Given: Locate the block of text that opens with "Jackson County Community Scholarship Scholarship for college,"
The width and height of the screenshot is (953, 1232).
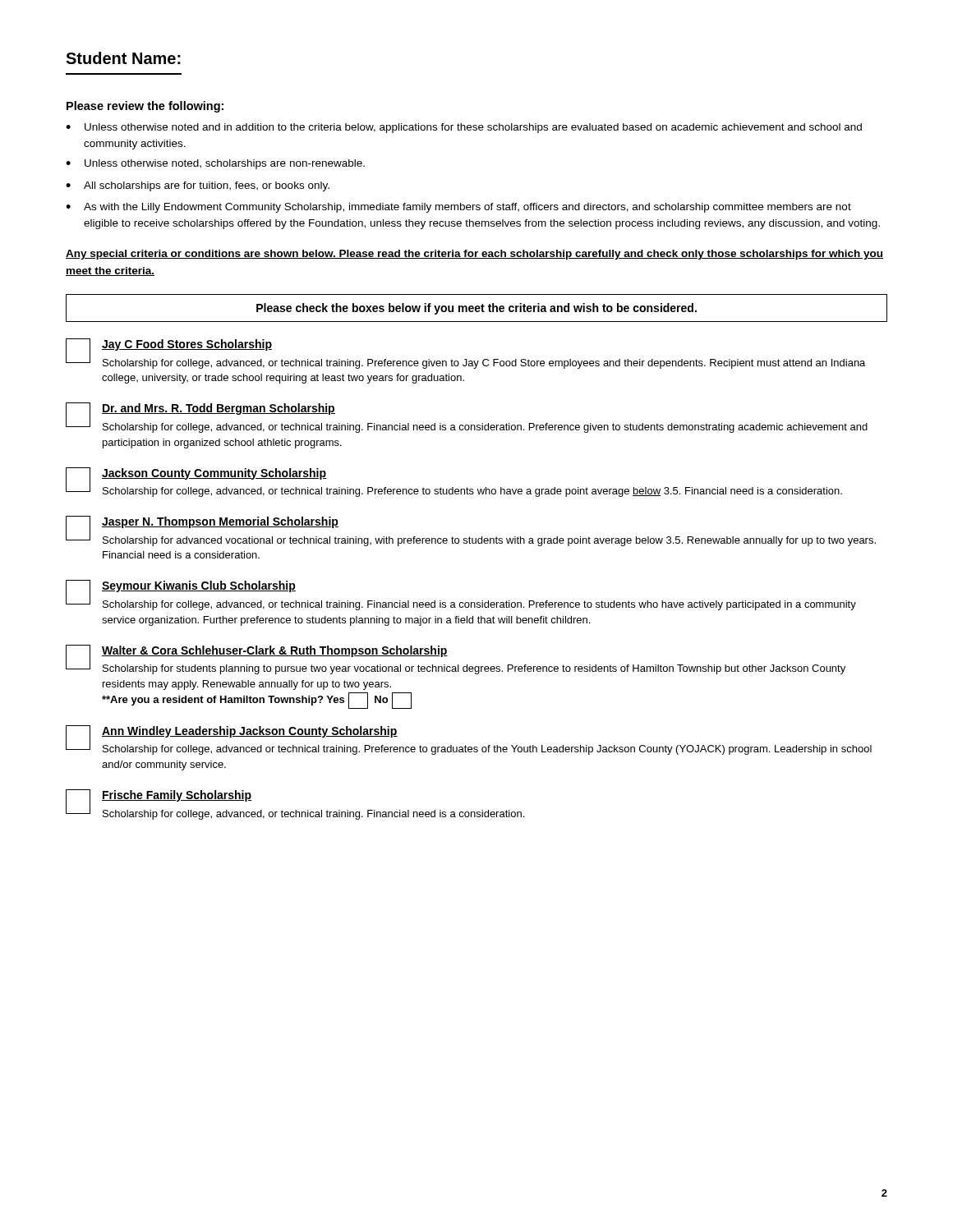Looking at the screenshot, I should point(476,482).
